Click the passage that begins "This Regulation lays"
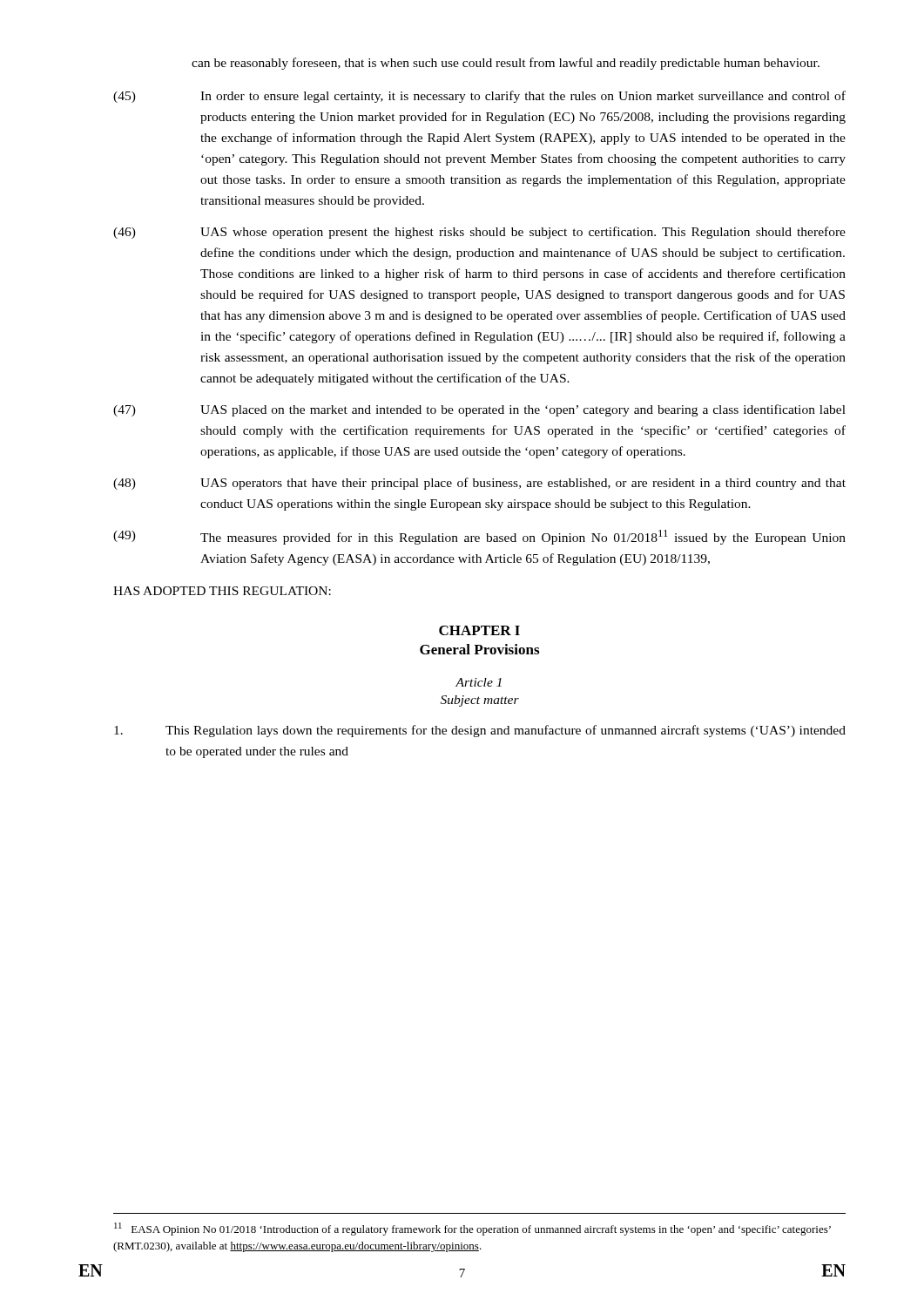The image size is (924, 1307). (x=479, y=740)
